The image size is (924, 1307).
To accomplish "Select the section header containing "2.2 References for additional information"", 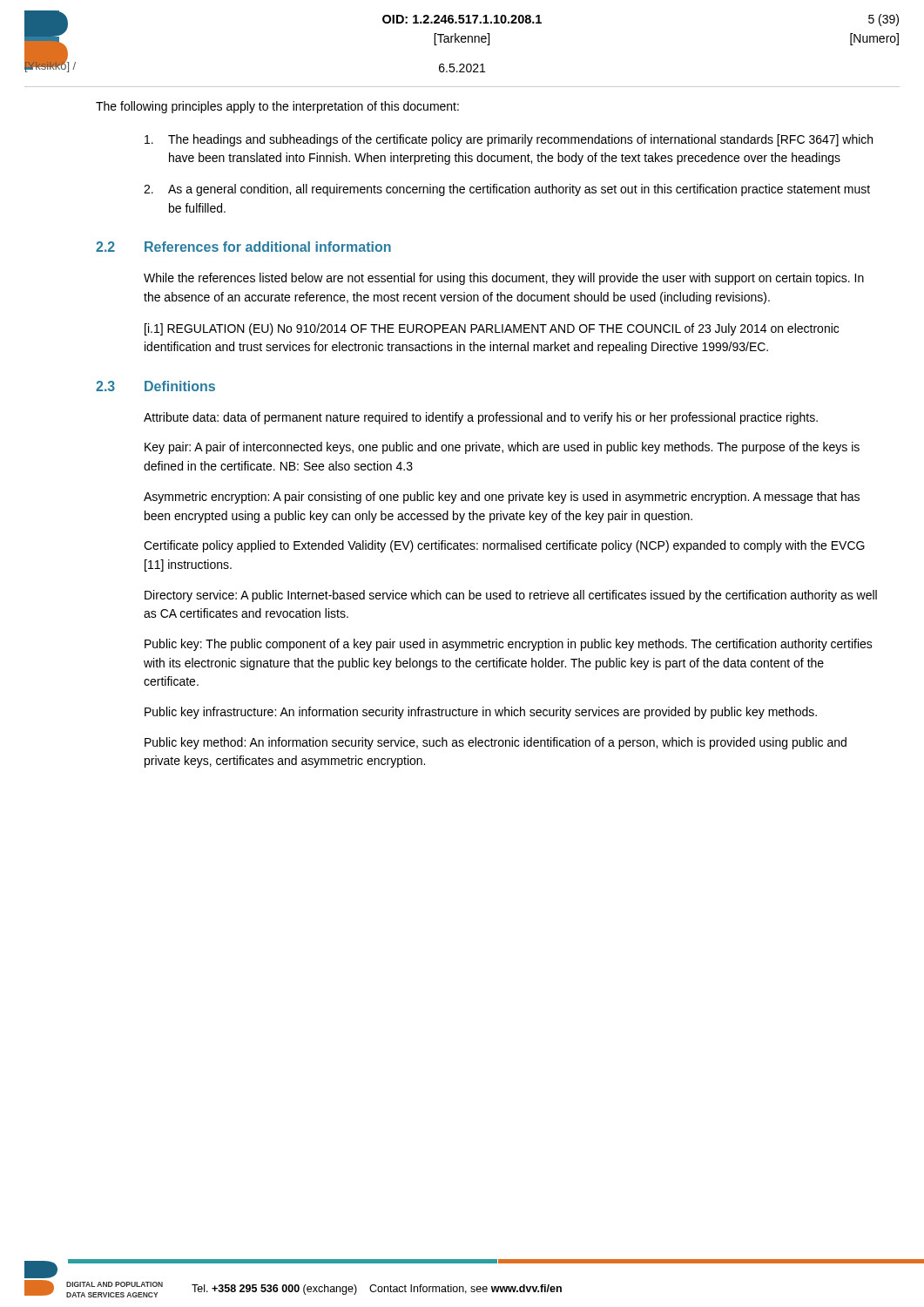I will (244, 248).
